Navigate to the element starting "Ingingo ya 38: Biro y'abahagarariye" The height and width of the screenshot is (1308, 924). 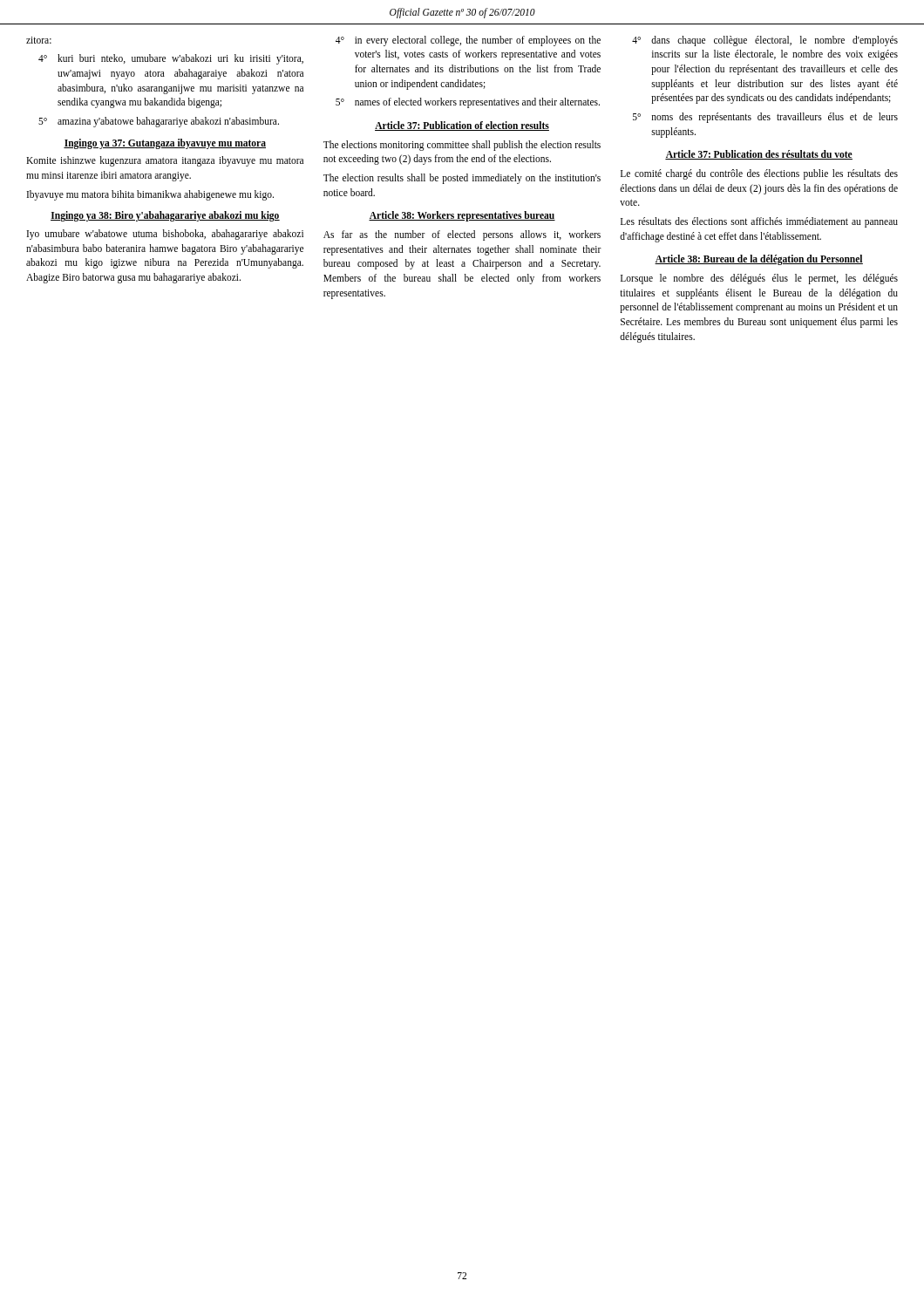[165, 216]
